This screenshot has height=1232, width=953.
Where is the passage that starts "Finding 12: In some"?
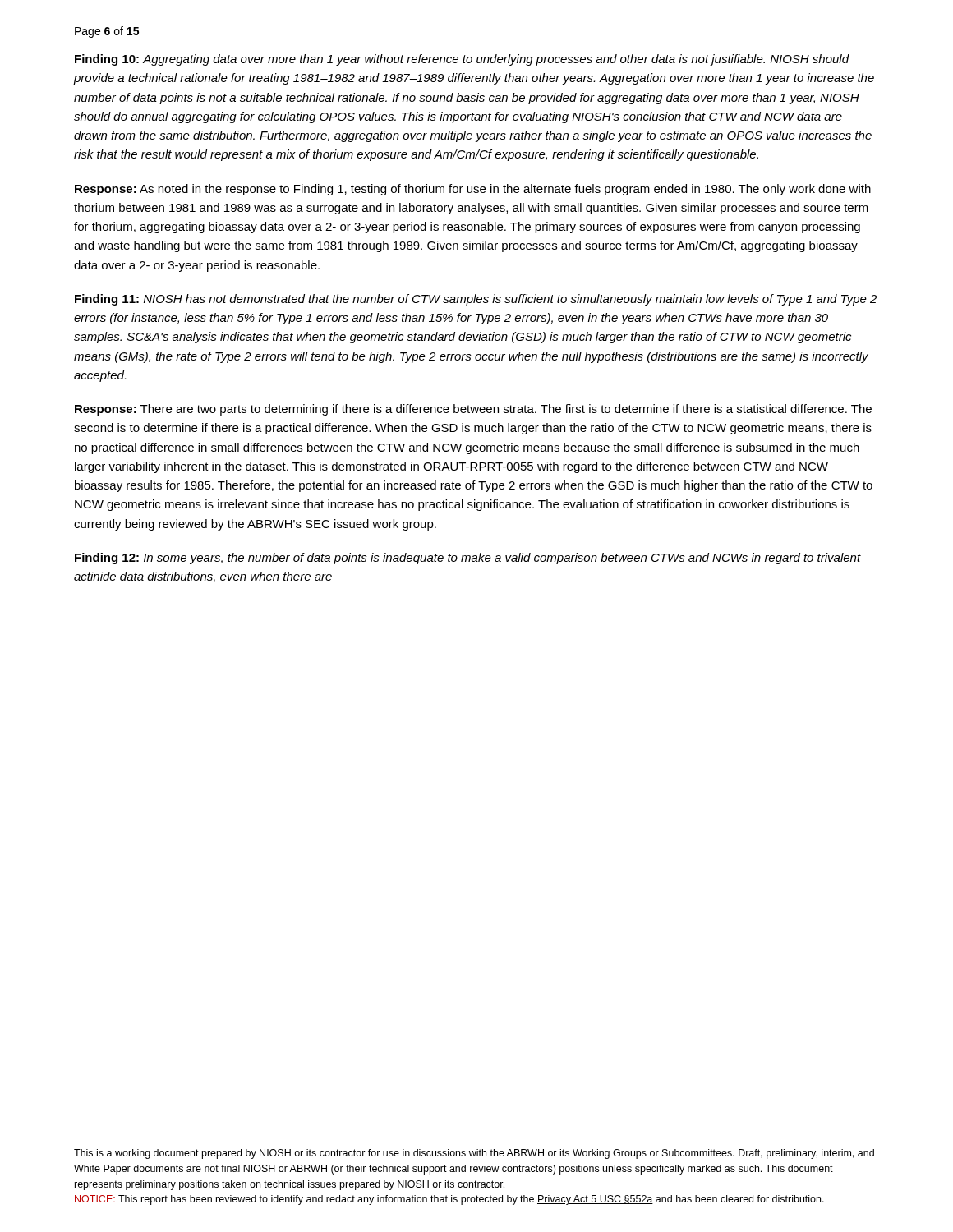467,567
